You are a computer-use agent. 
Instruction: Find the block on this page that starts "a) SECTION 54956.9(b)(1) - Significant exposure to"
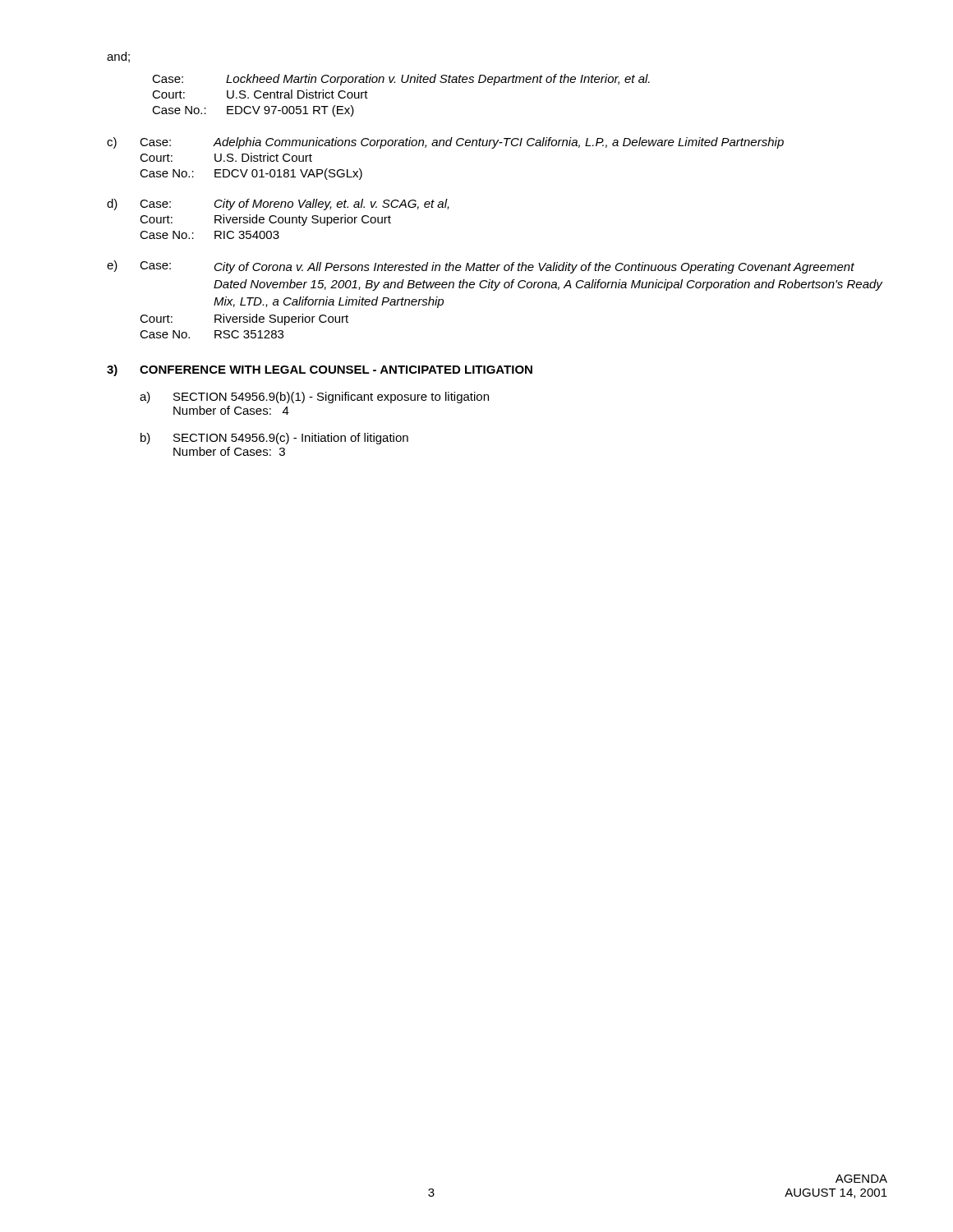coord(314,398)
